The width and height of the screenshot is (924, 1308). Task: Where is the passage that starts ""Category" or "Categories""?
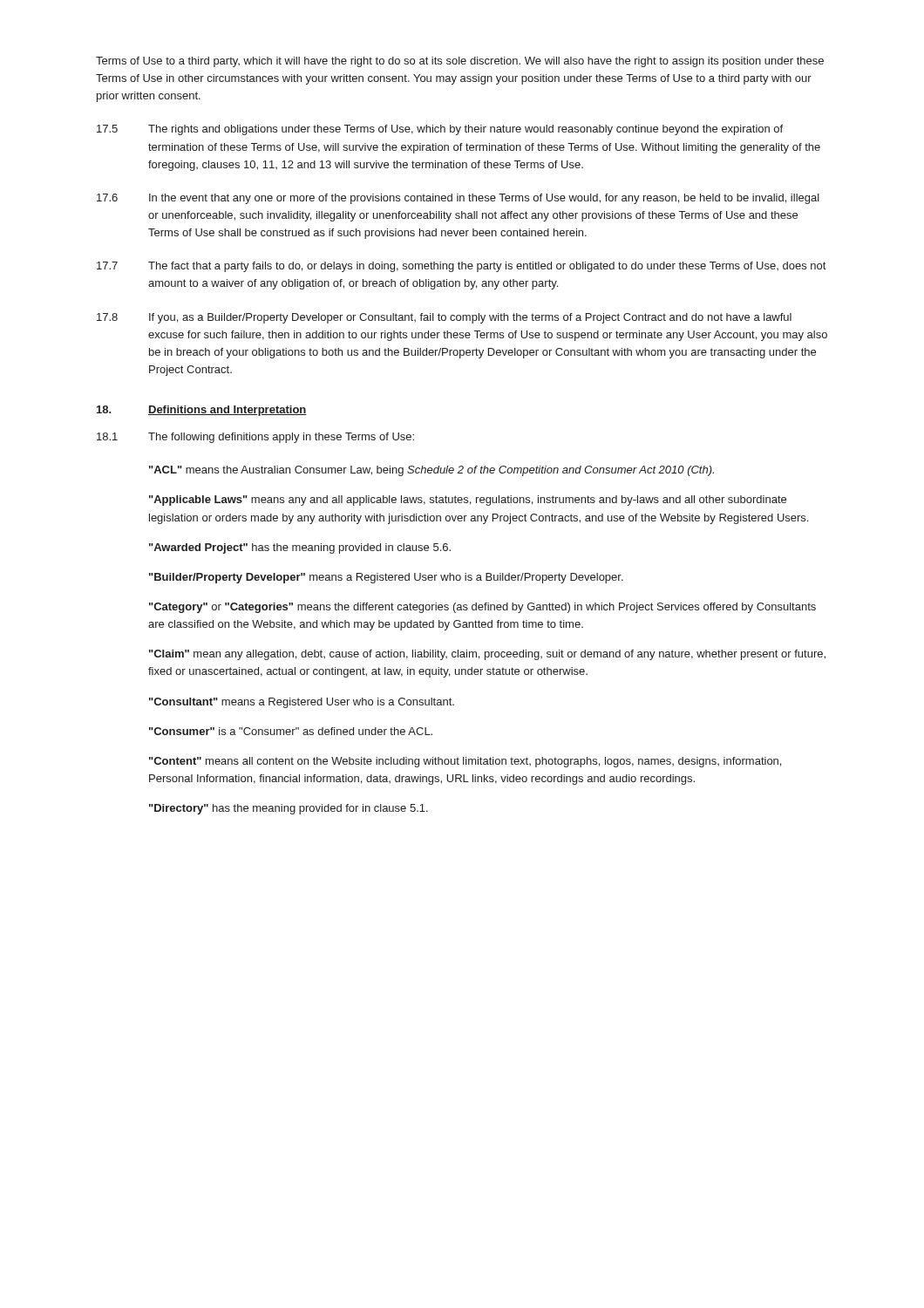pyautogui.click(x=482, y=615)
